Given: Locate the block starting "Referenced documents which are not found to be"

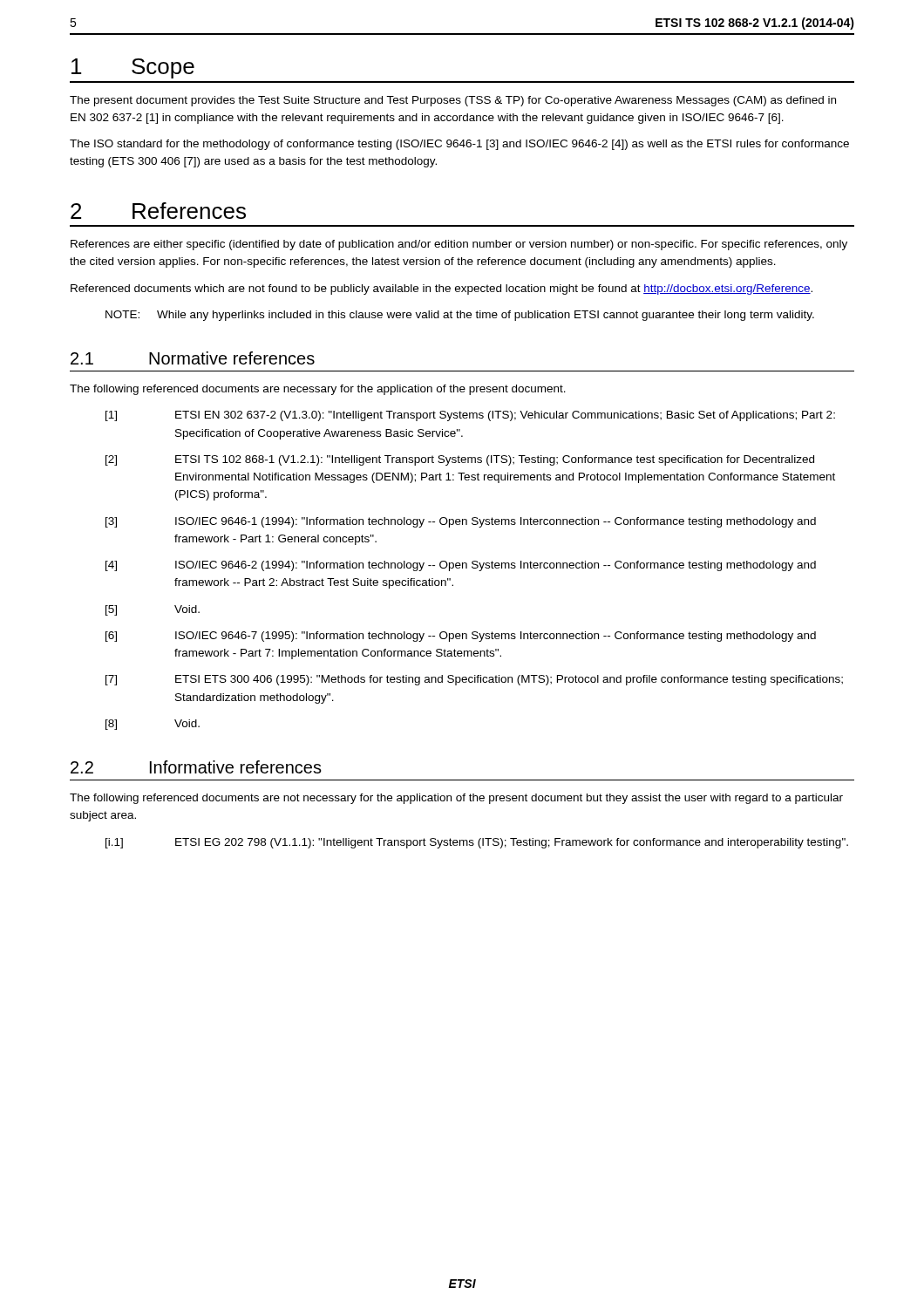Looking at the screenshot, I should click(x=442, y=288).
